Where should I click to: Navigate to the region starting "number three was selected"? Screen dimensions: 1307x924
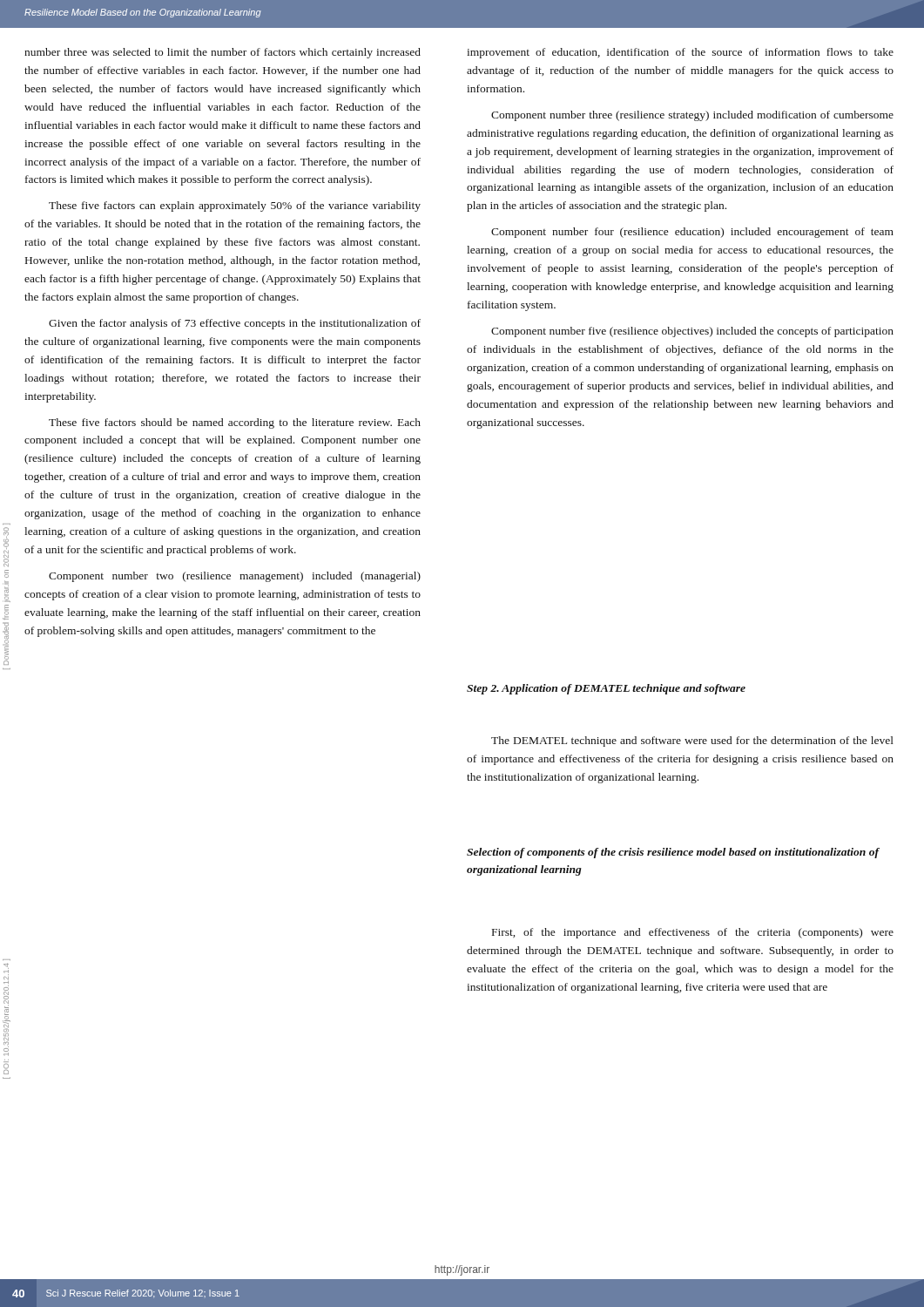(222, 342)
